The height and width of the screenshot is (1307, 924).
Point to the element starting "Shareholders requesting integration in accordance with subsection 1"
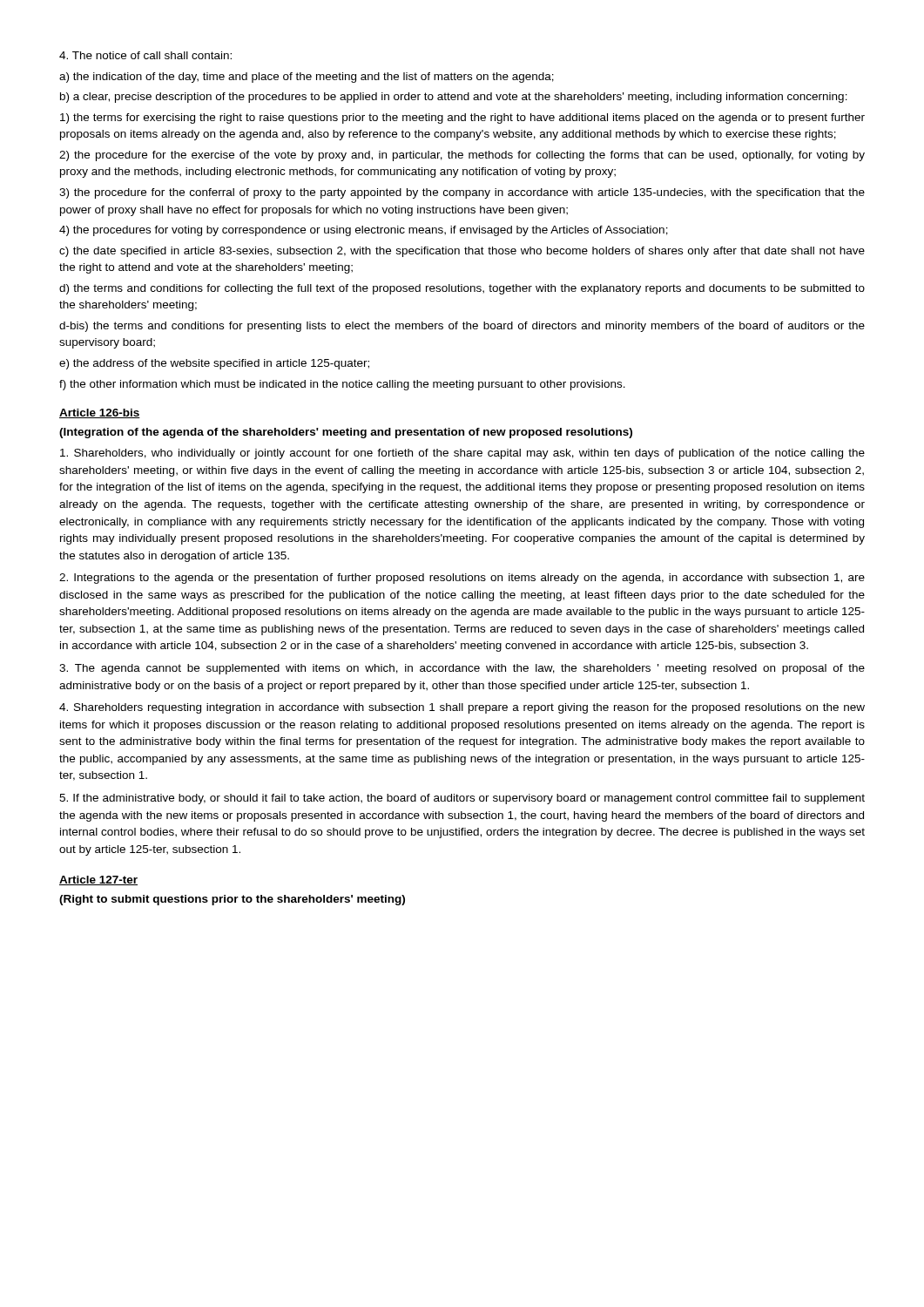pyautogui.click(x=462, y=741)
